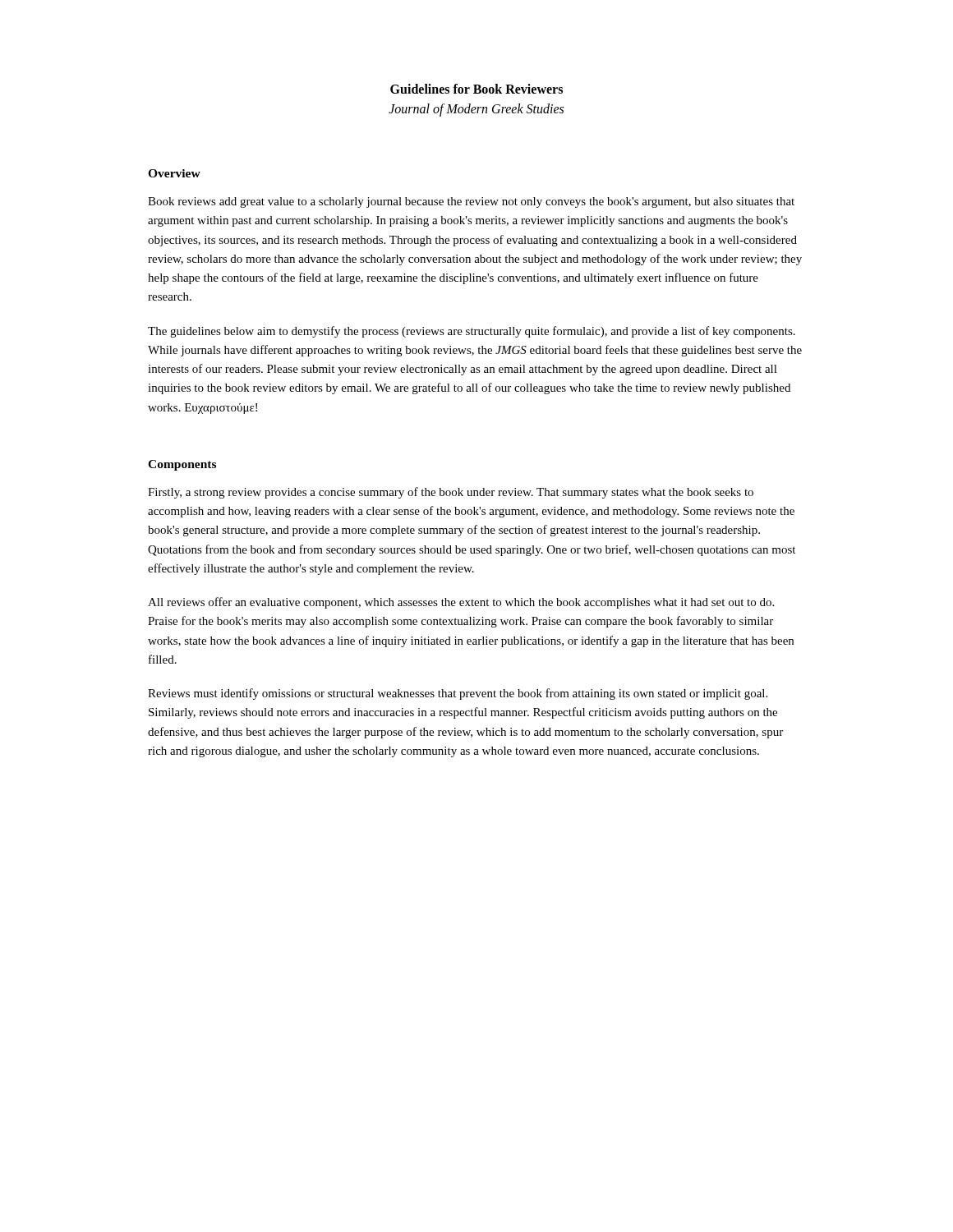Select the text block containing "Book reviews add great"
Screen dimensions: 1232x953
tap(475, 249)
